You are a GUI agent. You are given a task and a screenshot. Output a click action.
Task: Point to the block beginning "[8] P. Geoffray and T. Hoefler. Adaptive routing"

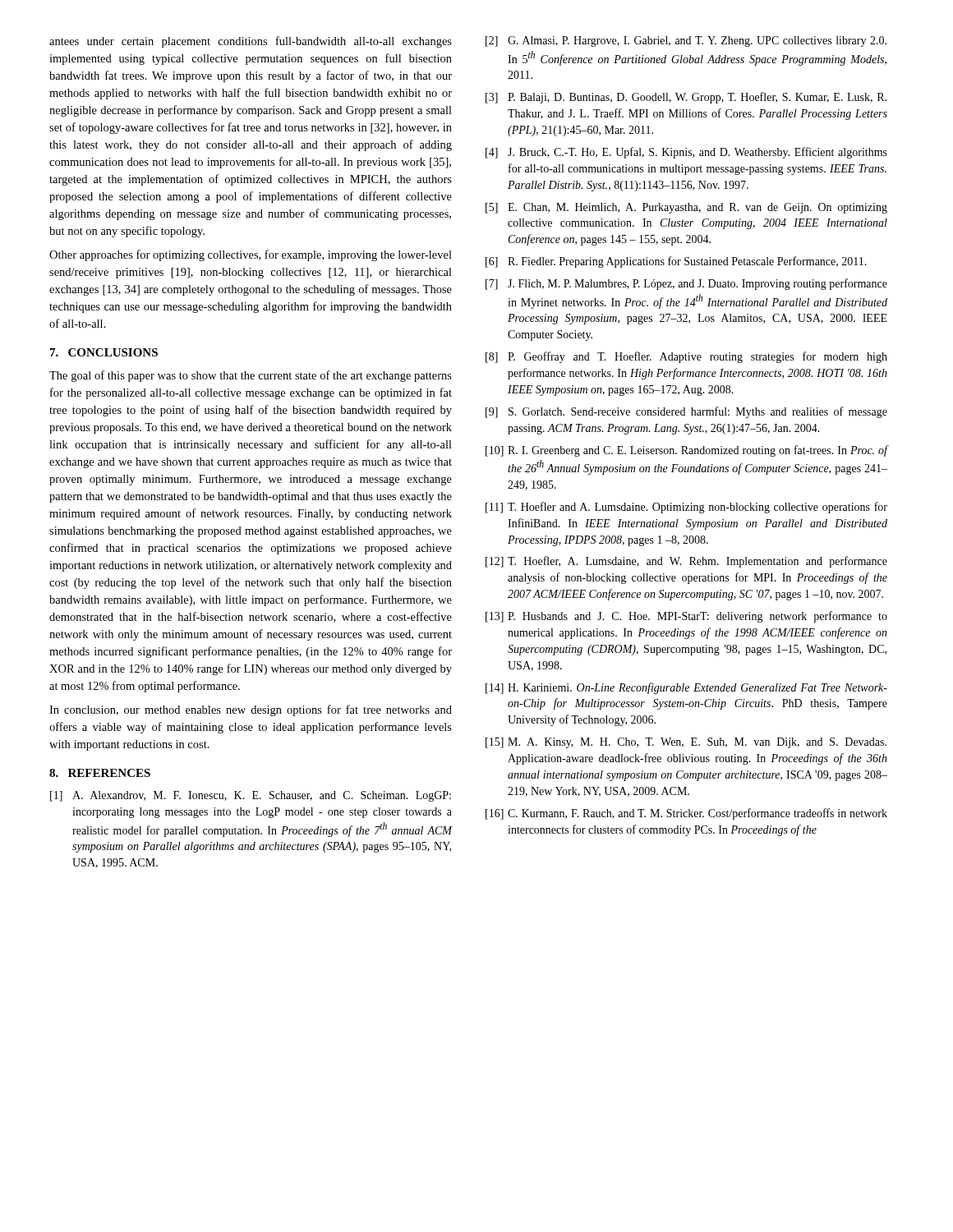686,374
